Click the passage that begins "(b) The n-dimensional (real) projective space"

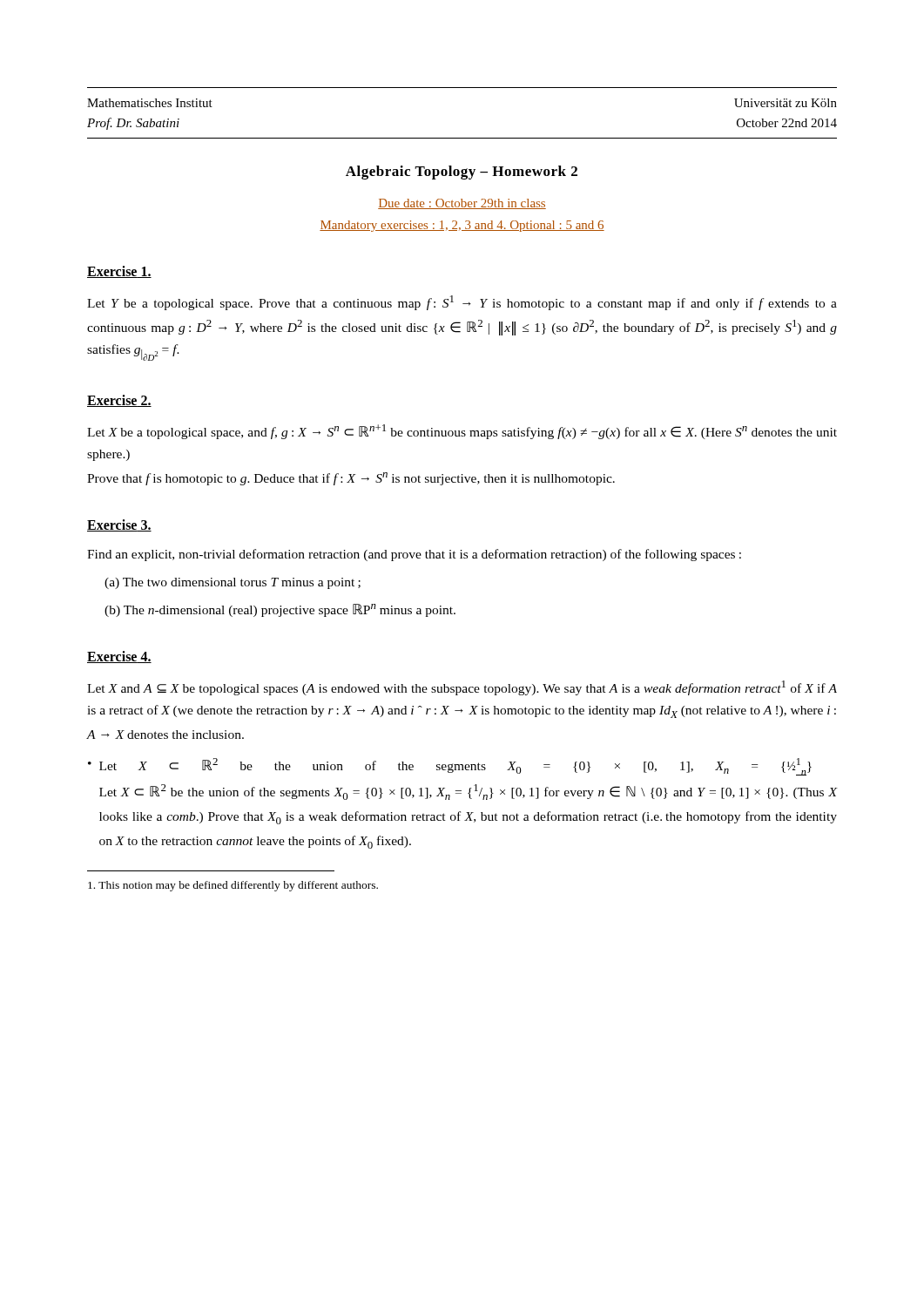coord(280,608)
